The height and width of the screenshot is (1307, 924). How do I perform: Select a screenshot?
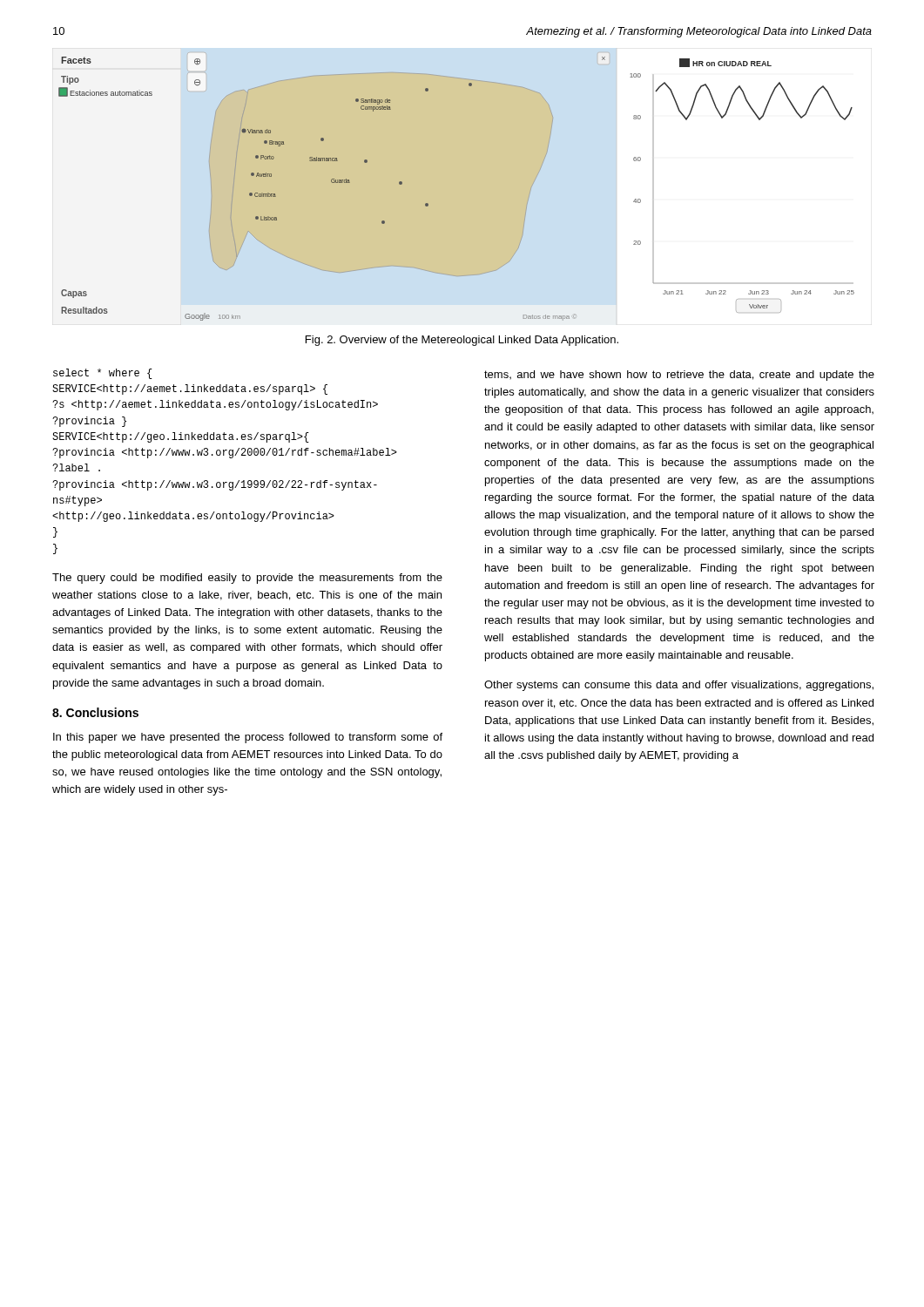tap(462, 187)
